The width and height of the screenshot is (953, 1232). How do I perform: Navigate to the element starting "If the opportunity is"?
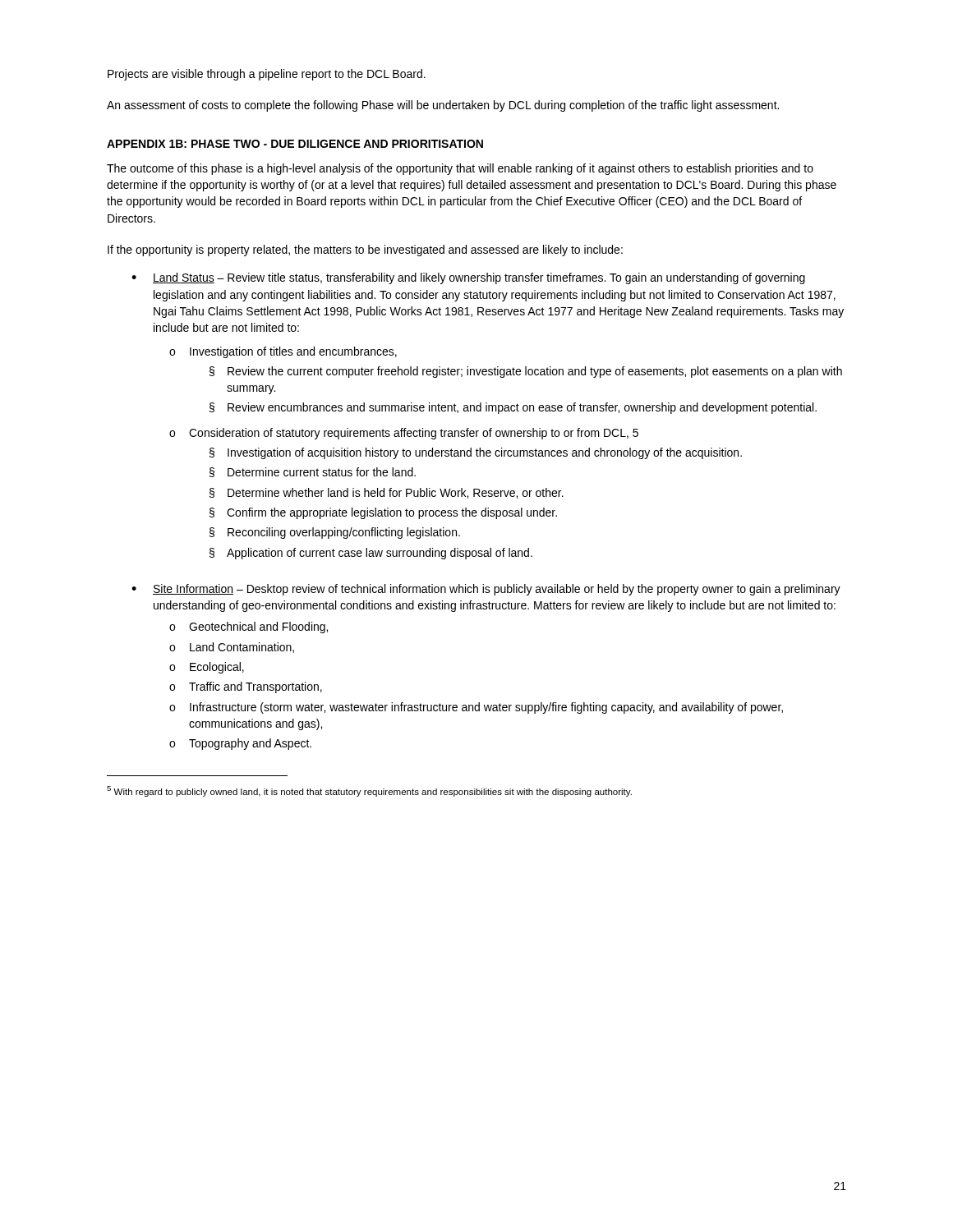pyautogui.click(x=365, y=250)
